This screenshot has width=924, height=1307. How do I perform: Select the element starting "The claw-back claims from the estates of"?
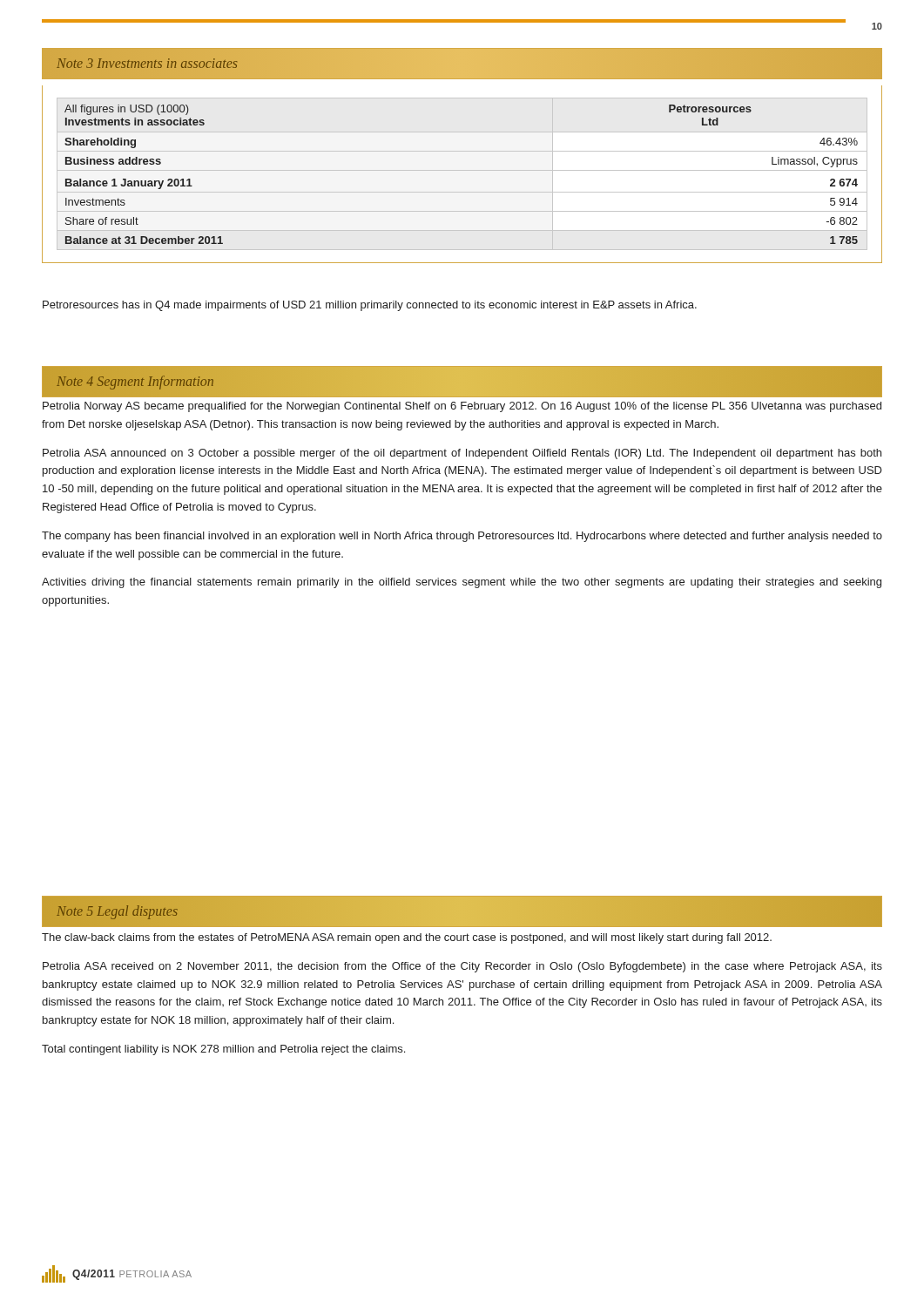407,937
